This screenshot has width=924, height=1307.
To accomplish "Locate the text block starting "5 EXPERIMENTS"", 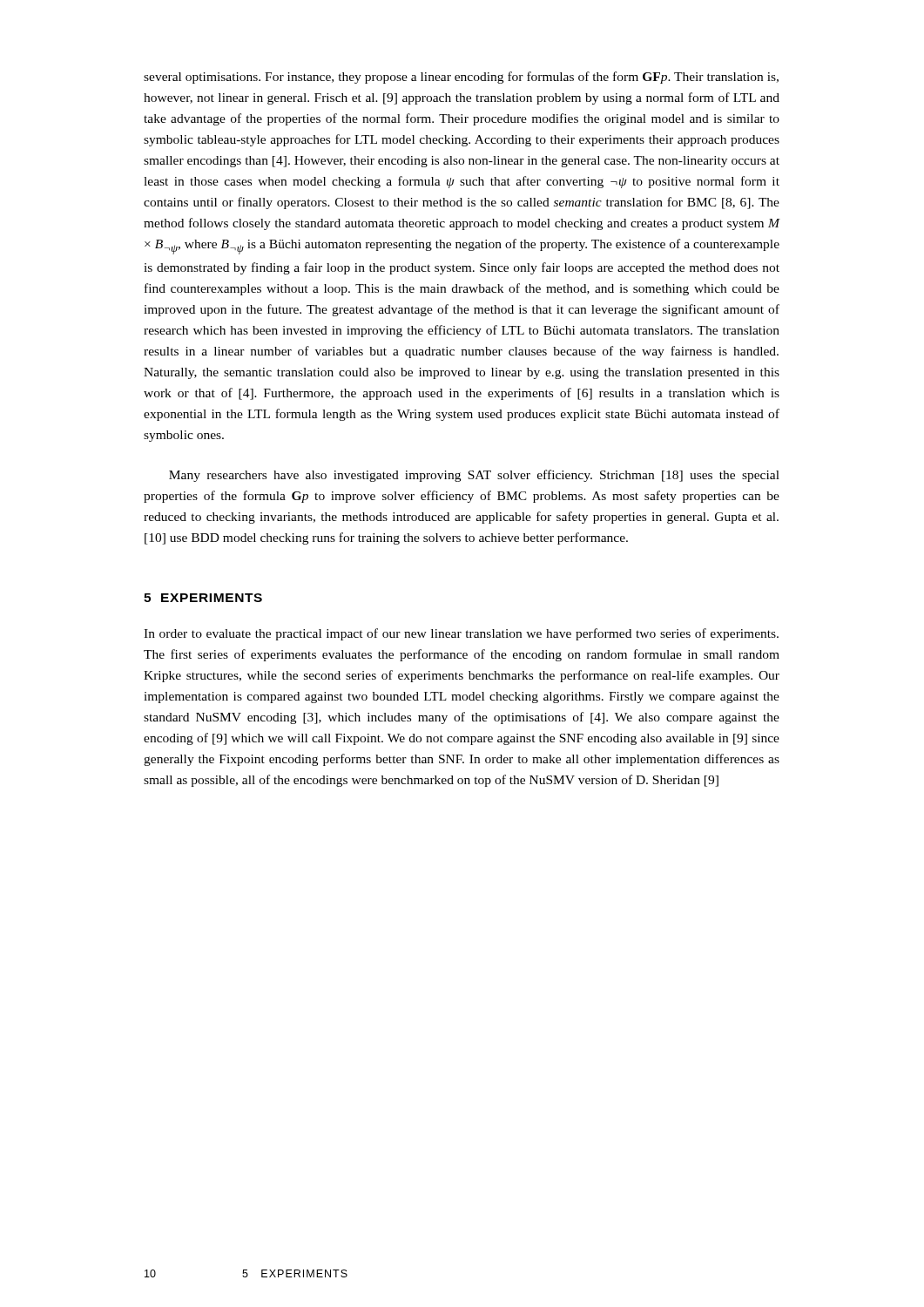I will (x=203, y=597).
